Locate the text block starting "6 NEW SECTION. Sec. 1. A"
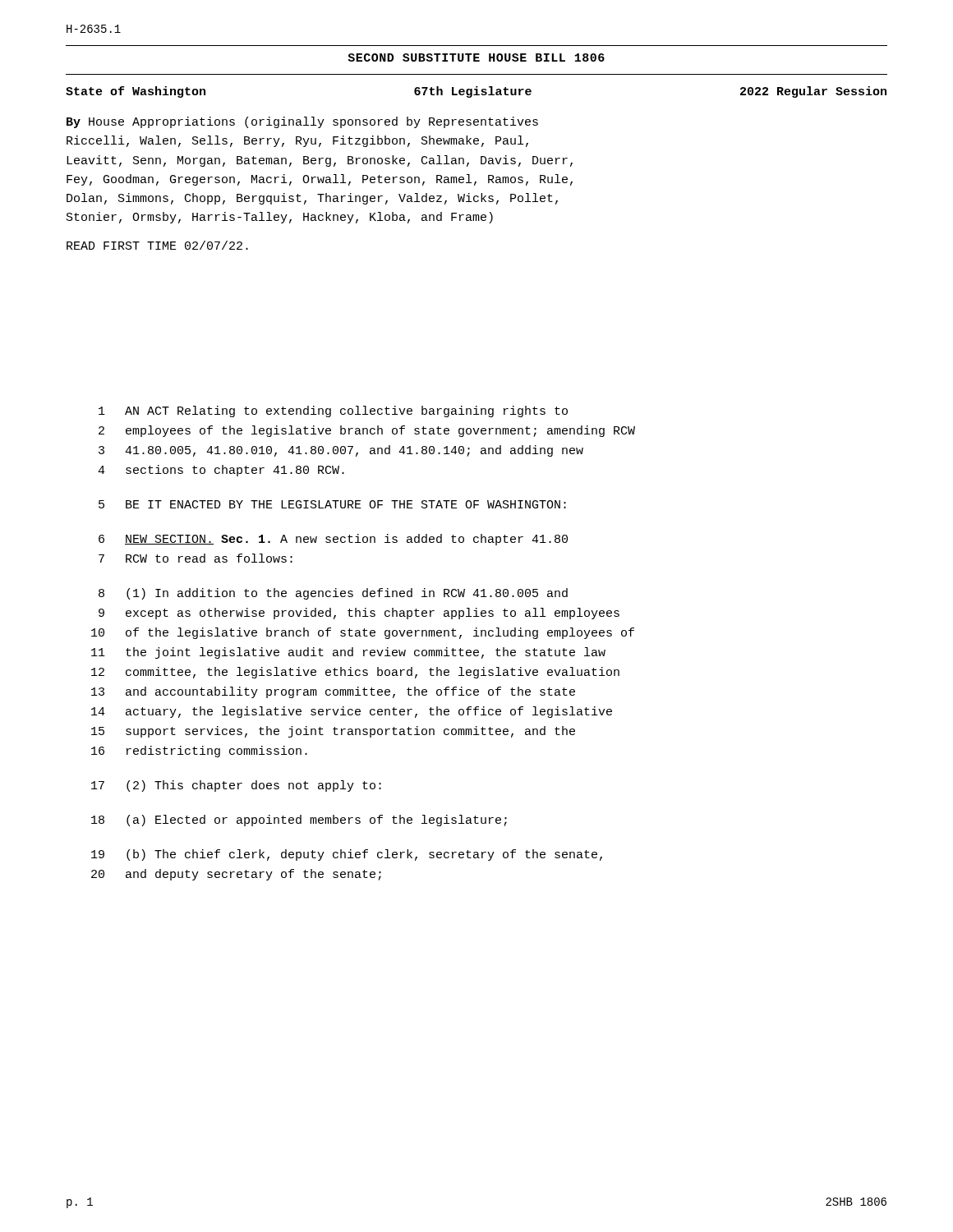 (x=476, y=550)
